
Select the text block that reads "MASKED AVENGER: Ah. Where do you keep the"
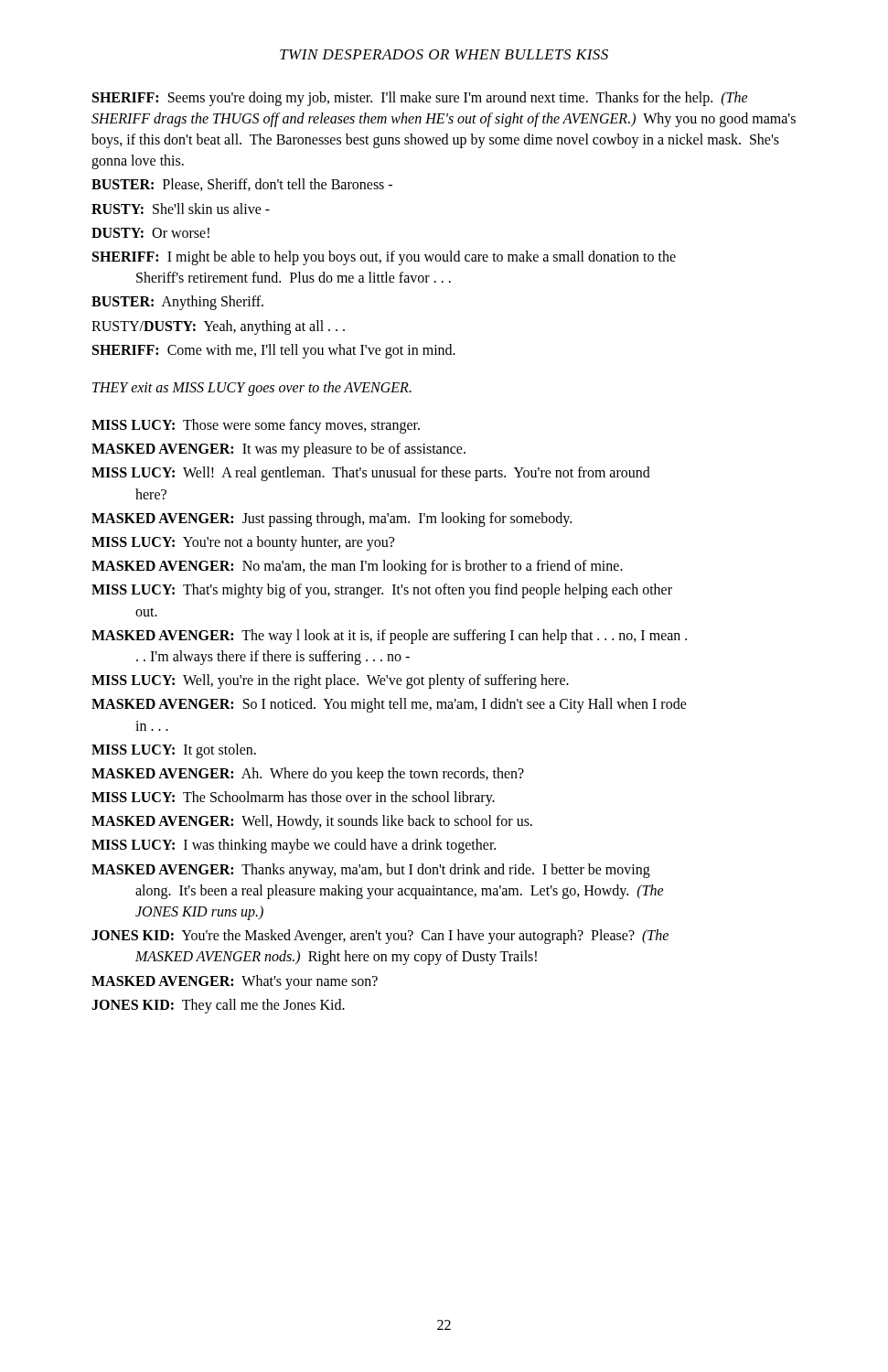click(x=308, y=773)
